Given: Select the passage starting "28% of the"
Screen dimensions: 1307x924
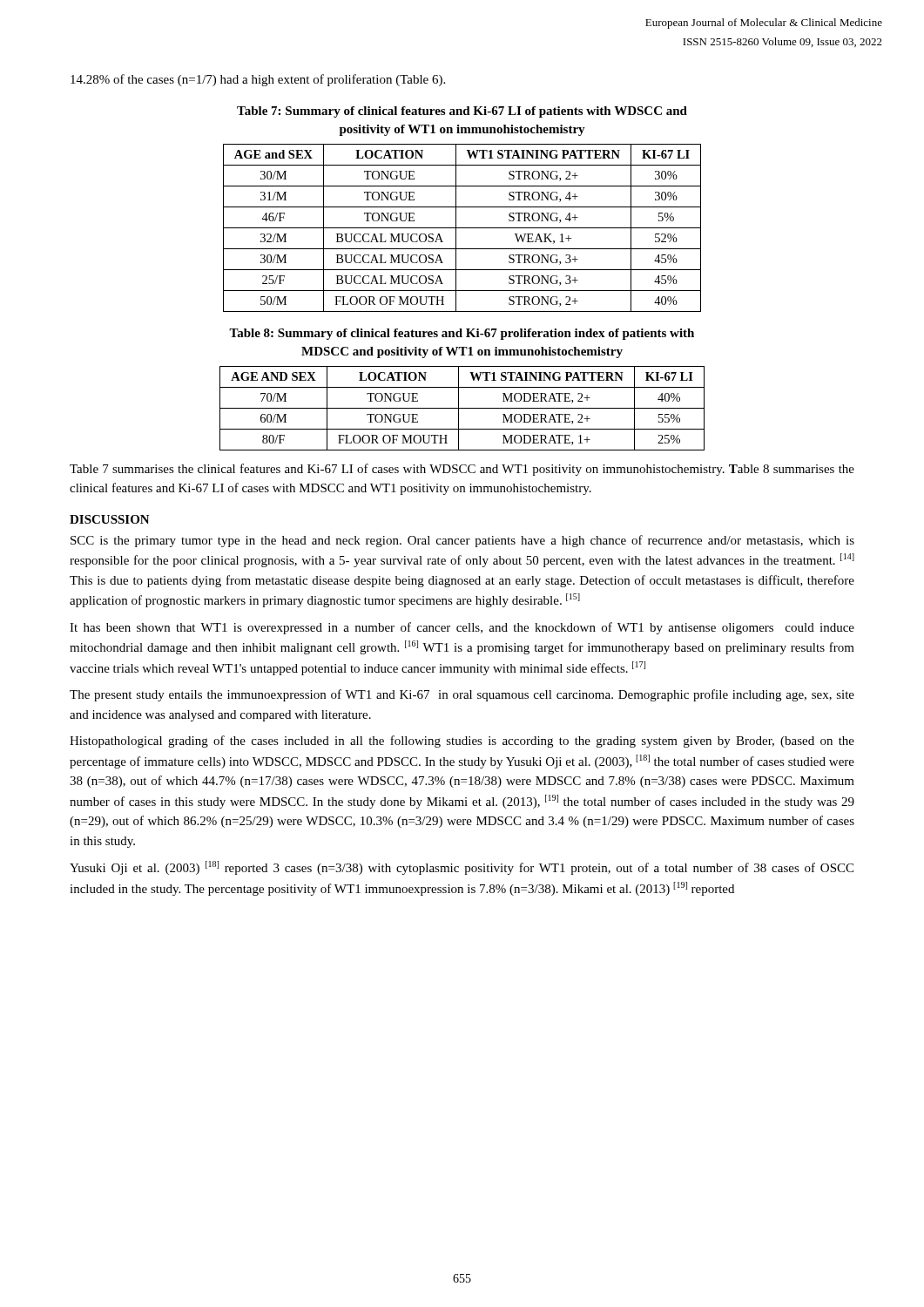Looking at the screenshot, I should (258, 79).
